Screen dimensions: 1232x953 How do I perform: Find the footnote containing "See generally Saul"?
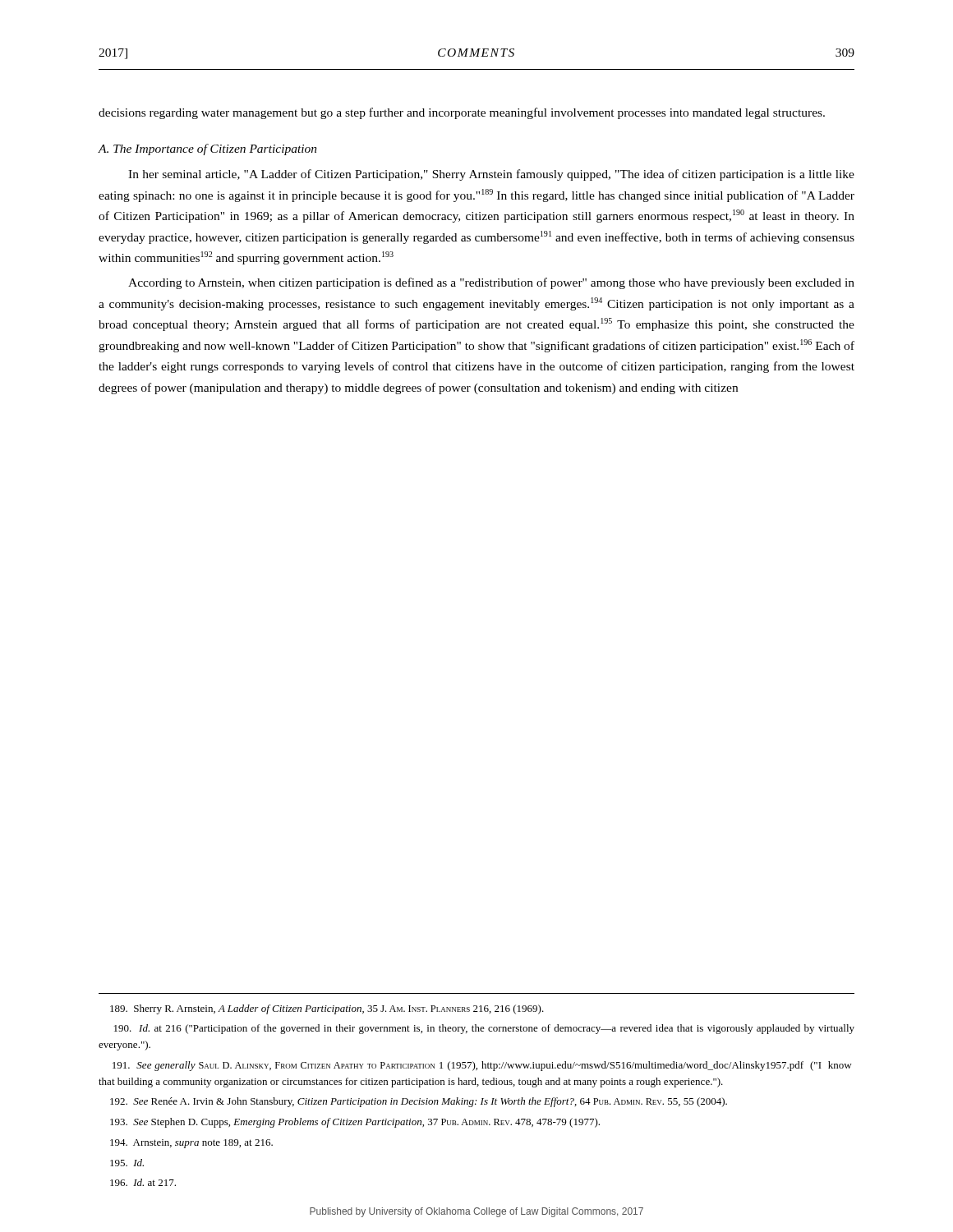476,1073
